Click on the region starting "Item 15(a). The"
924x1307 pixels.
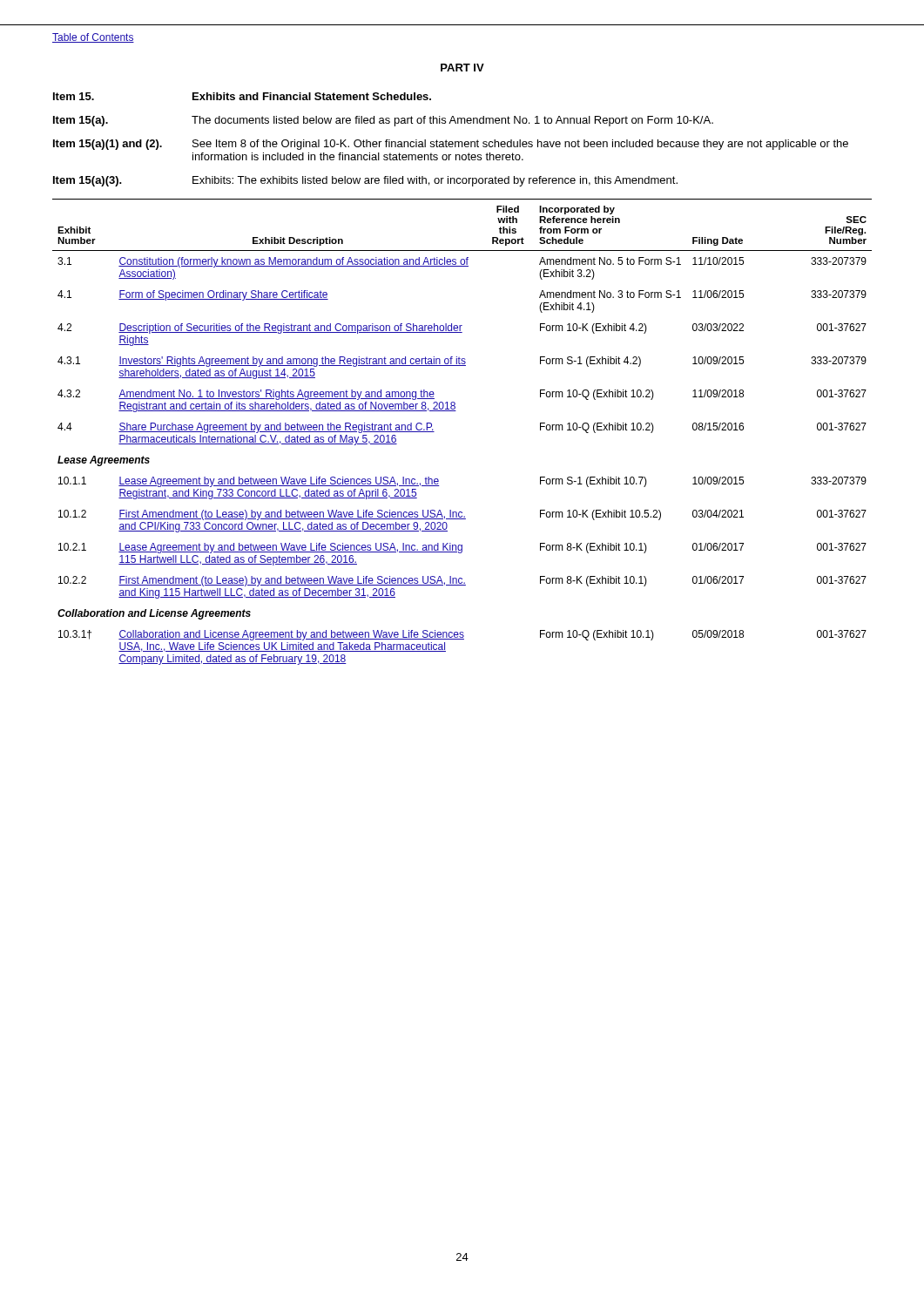(462, 120)
